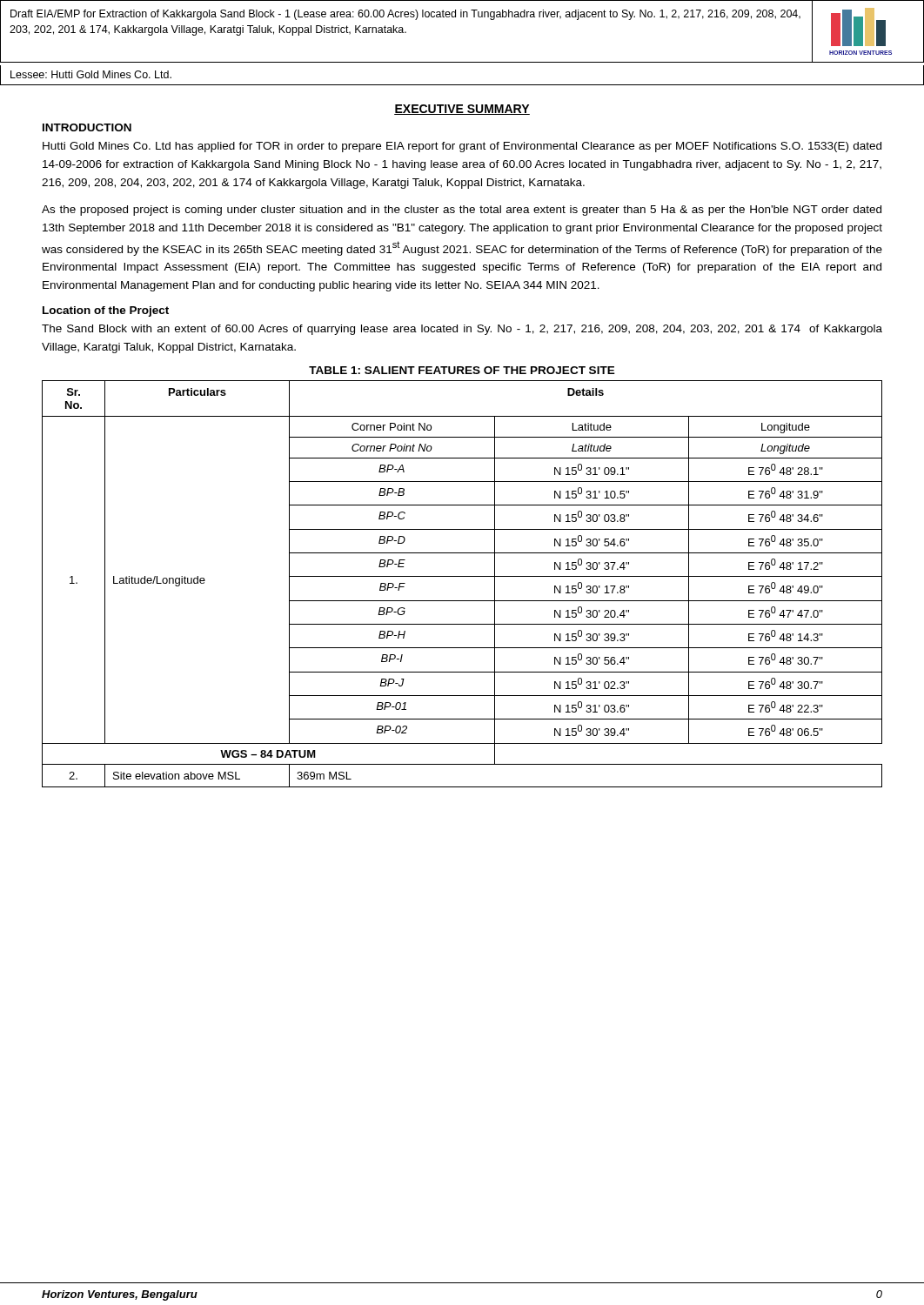Point to the block beginning "The Sand Block with an extent of"
924x1305 pixels.
462,337
